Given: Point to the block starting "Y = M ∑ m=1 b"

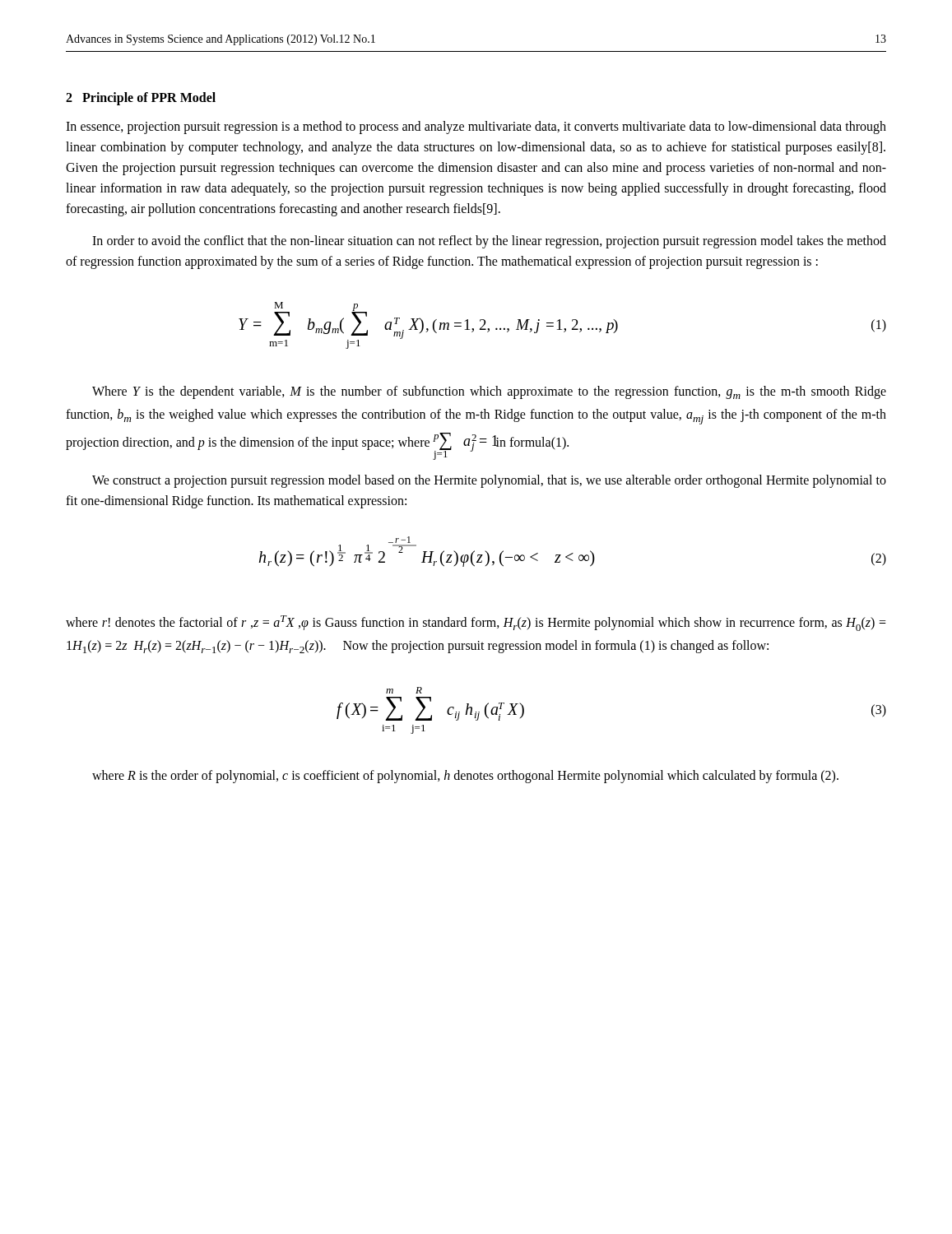Looking at the screenshot, I should tap(562, 325).
